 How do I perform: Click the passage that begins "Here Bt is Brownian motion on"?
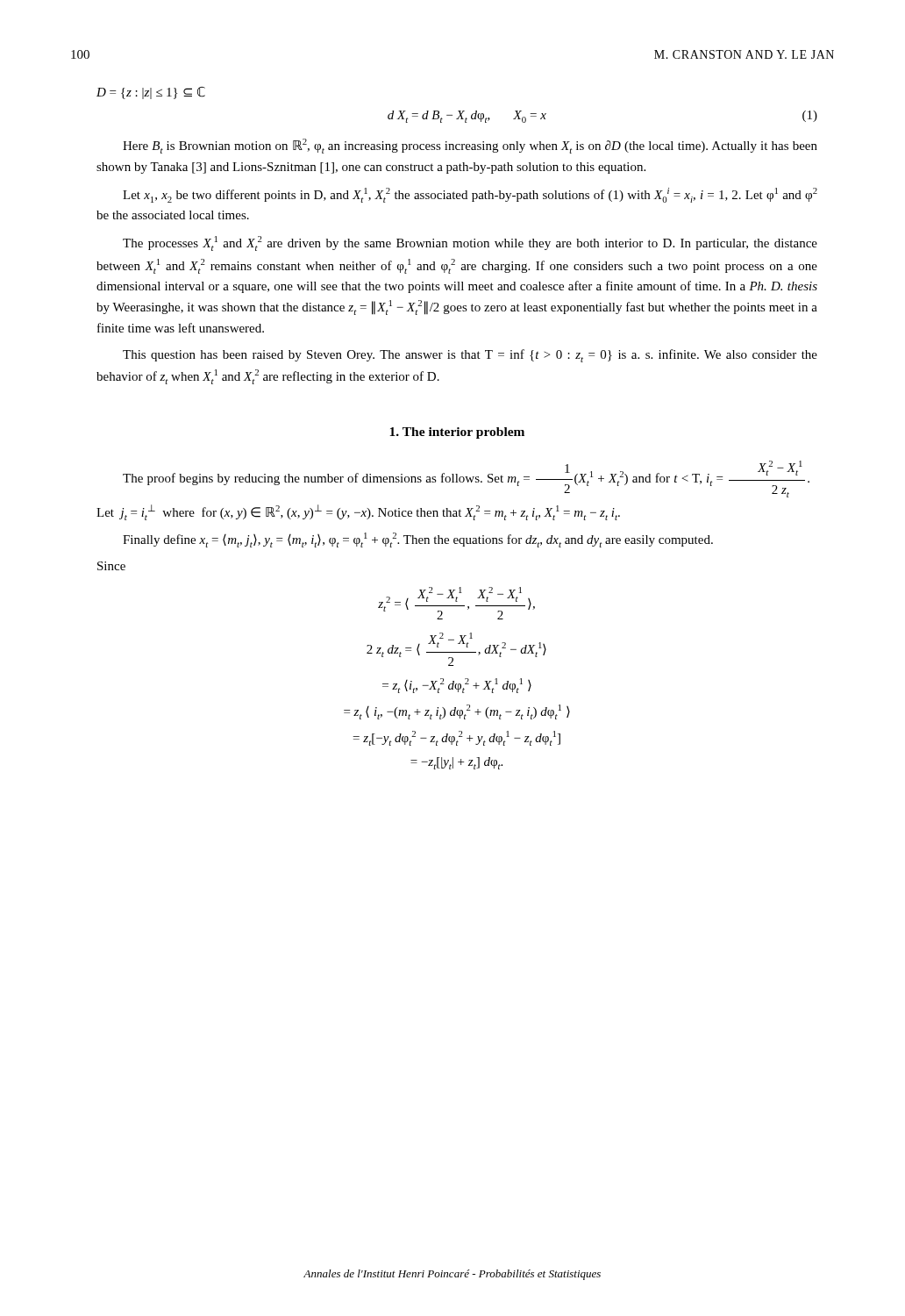point(457,156)
